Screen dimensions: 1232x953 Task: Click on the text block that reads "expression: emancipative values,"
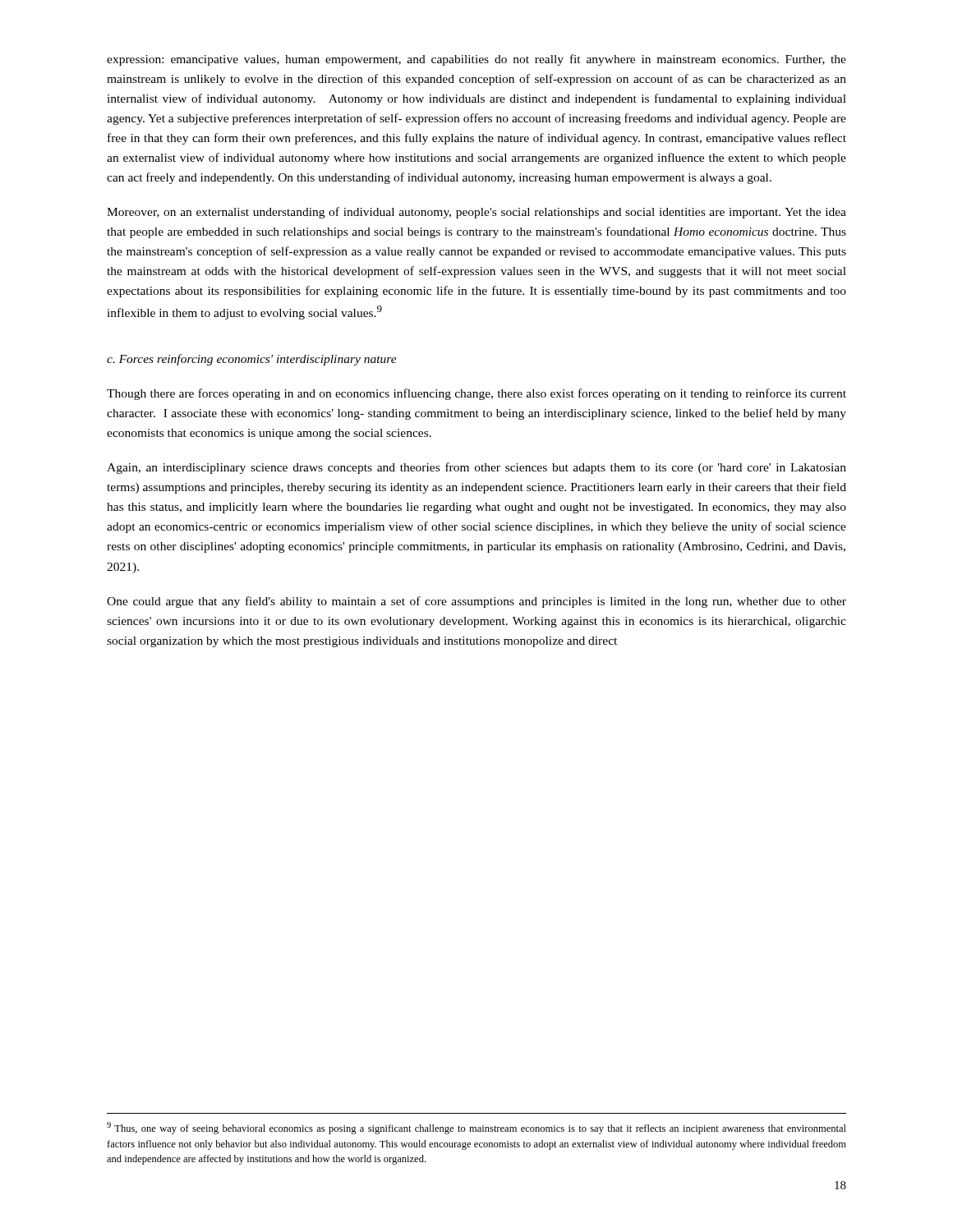coord(476,118)
